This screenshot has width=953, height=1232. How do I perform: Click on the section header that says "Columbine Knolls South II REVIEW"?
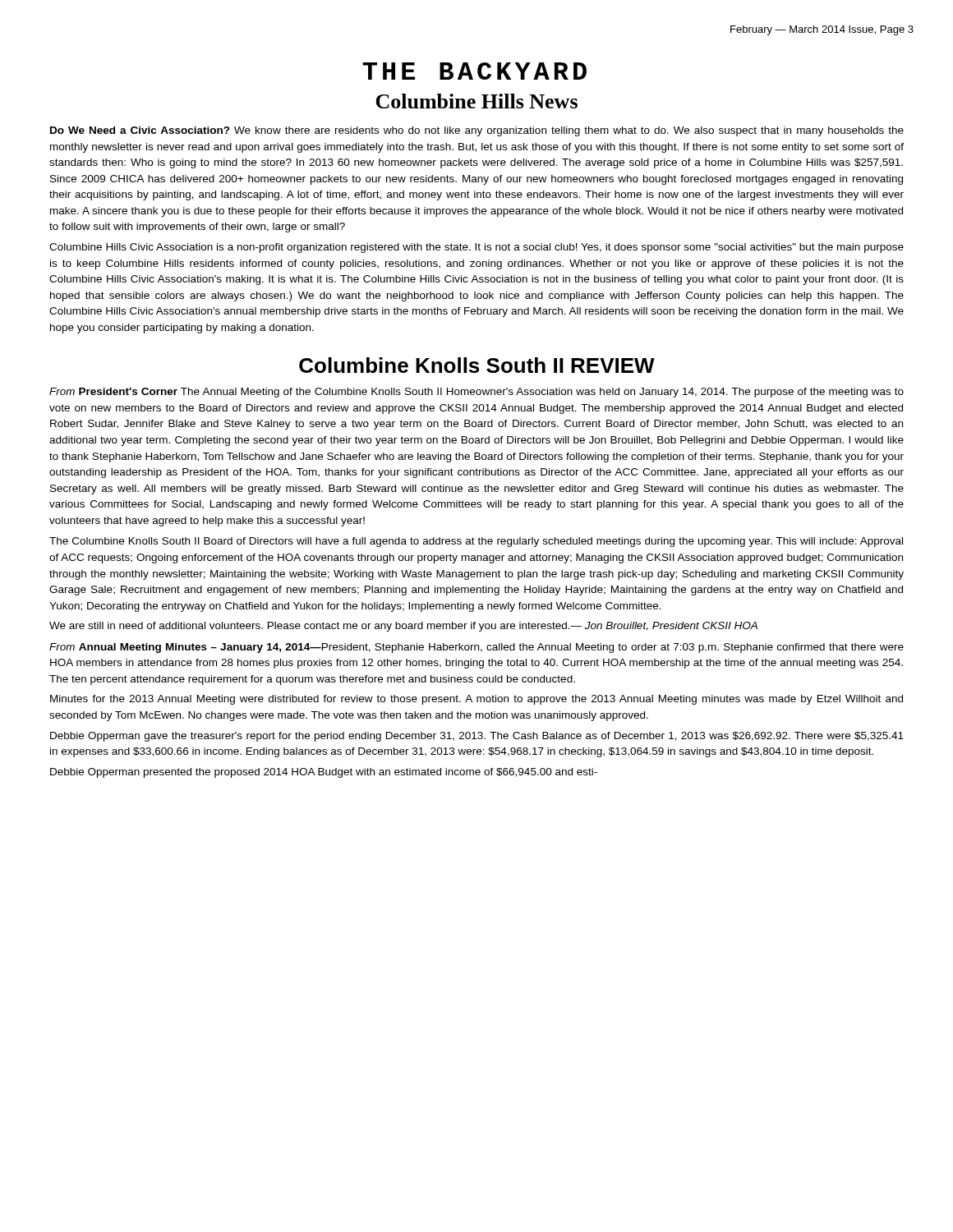tap(476, 366)
